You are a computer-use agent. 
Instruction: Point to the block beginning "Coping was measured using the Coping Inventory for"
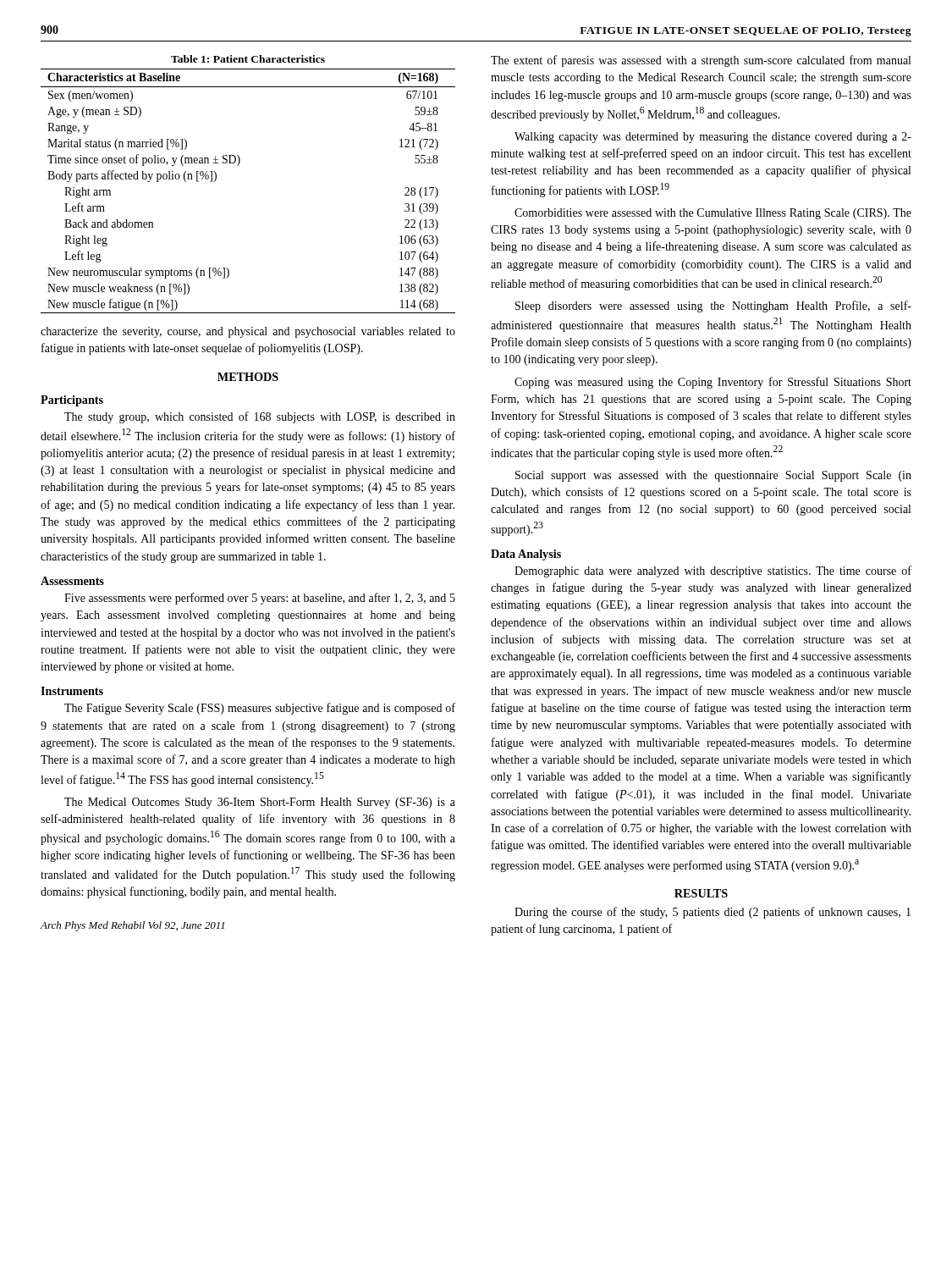(701, 418)
